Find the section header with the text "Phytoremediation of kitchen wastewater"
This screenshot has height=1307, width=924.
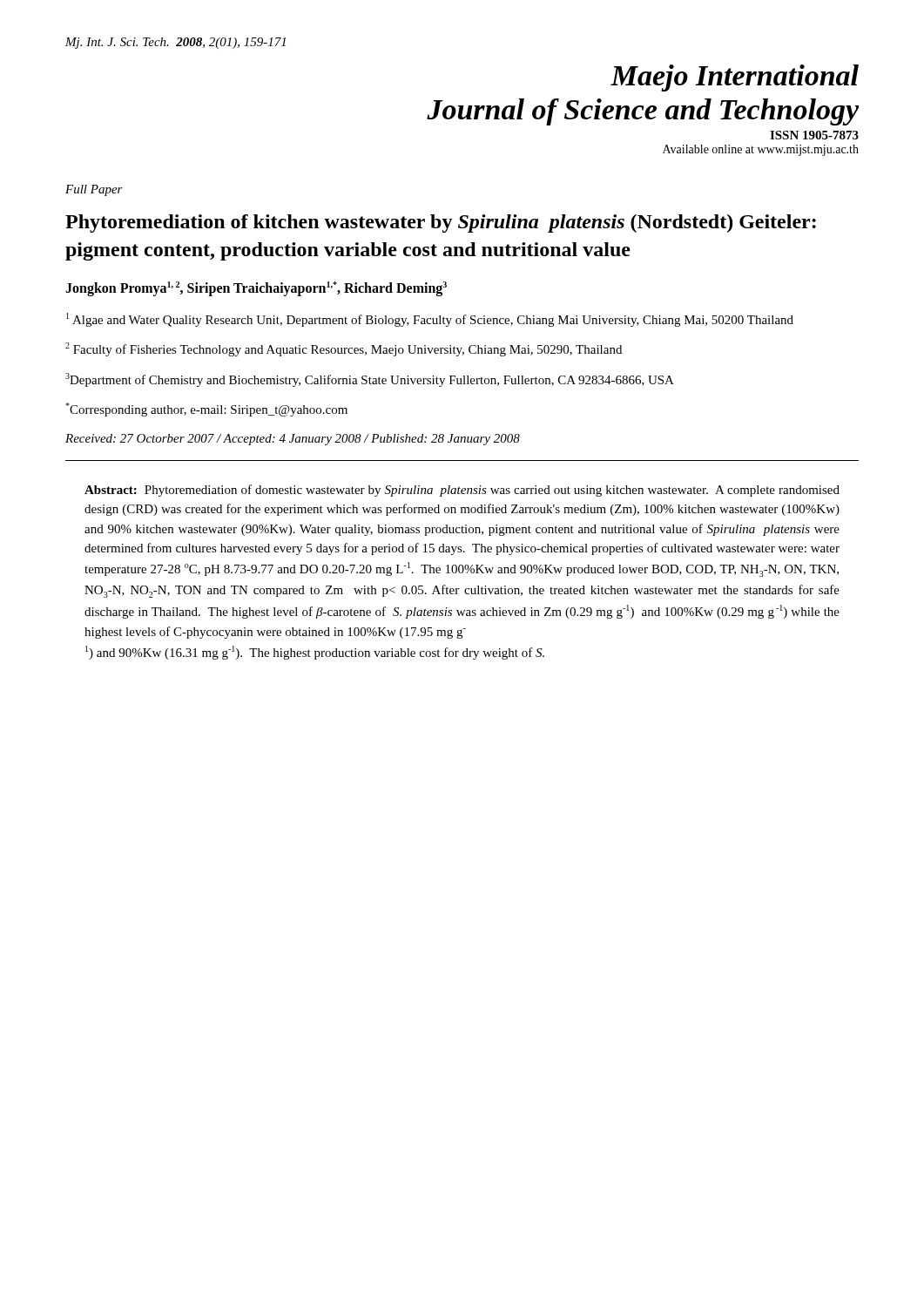coord(441,235)
